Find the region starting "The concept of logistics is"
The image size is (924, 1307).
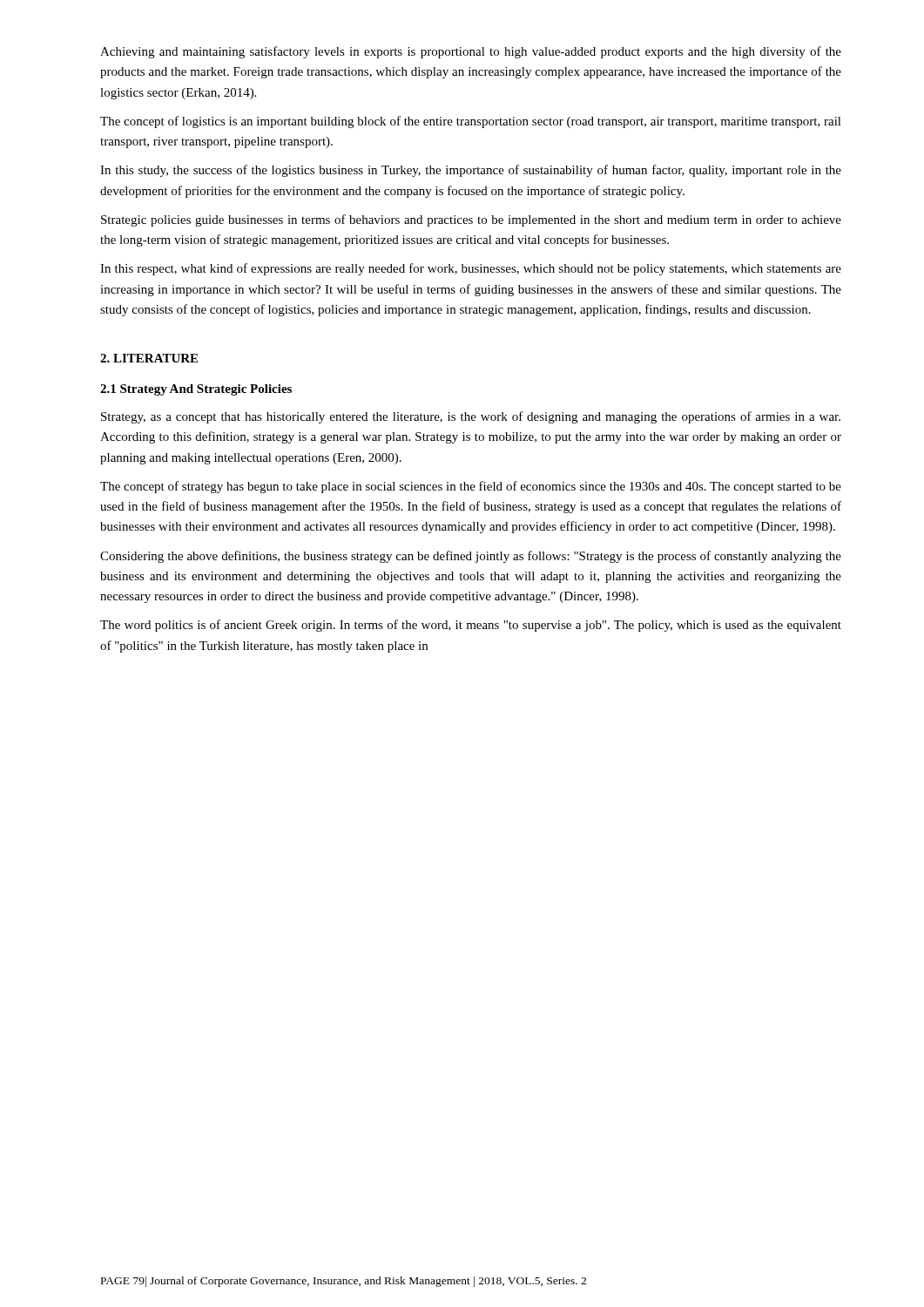click(x=471, y=132)
